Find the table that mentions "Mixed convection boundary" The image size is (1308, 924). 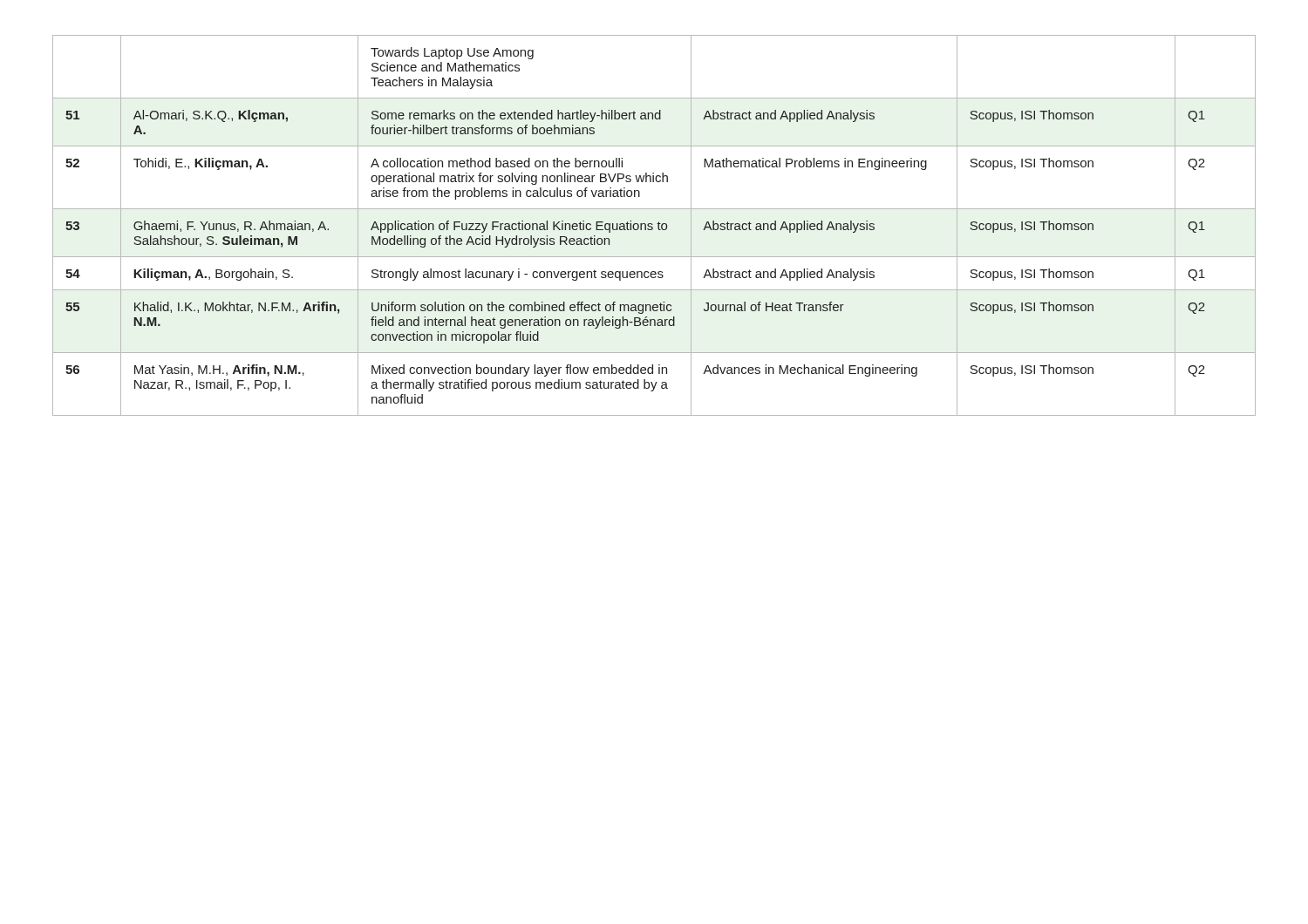[x=654, y=225]
